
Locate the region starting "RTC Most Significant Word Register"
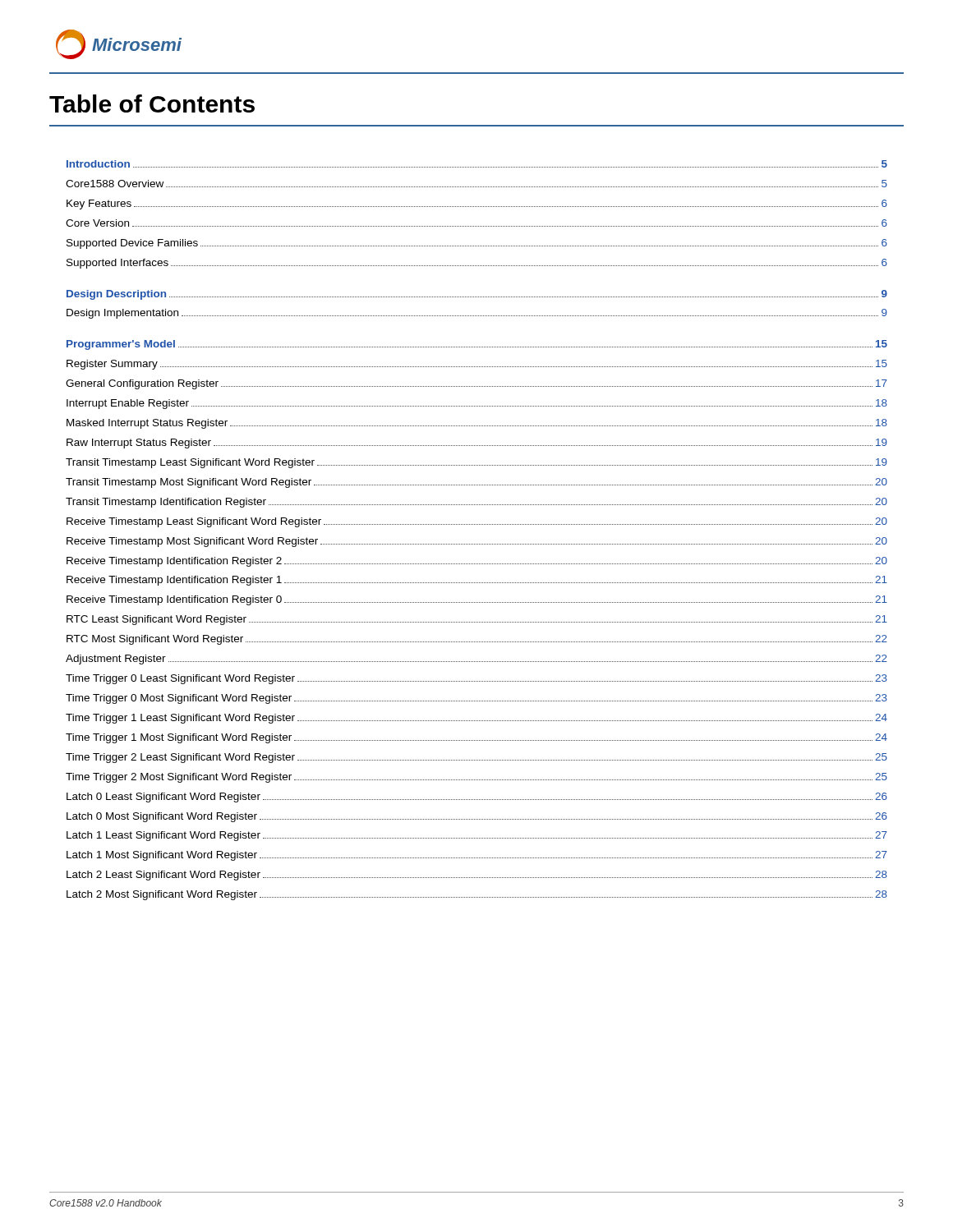476,640
